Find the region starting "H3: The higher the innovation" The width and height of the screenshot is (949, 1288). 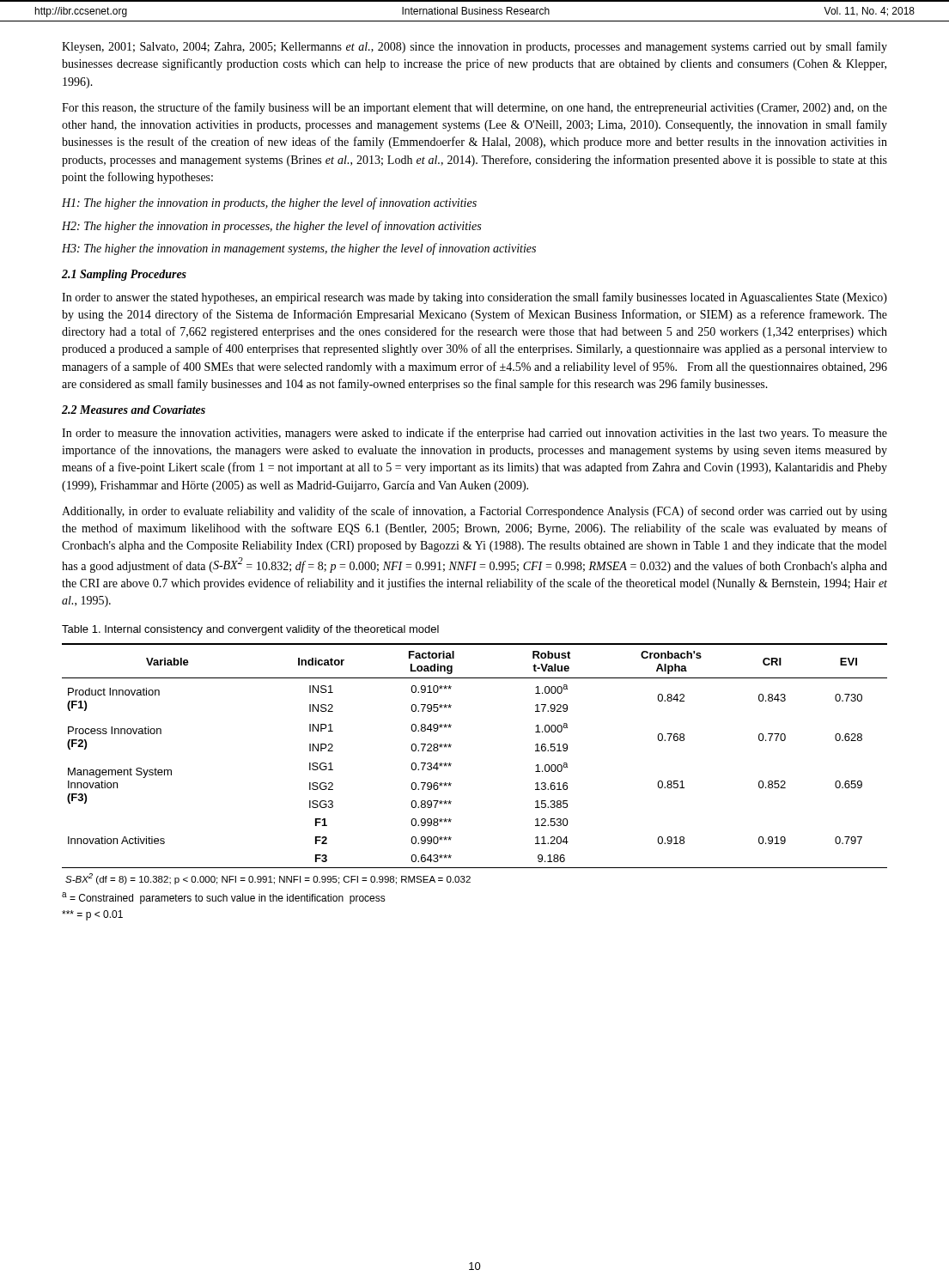coord(474,249)
